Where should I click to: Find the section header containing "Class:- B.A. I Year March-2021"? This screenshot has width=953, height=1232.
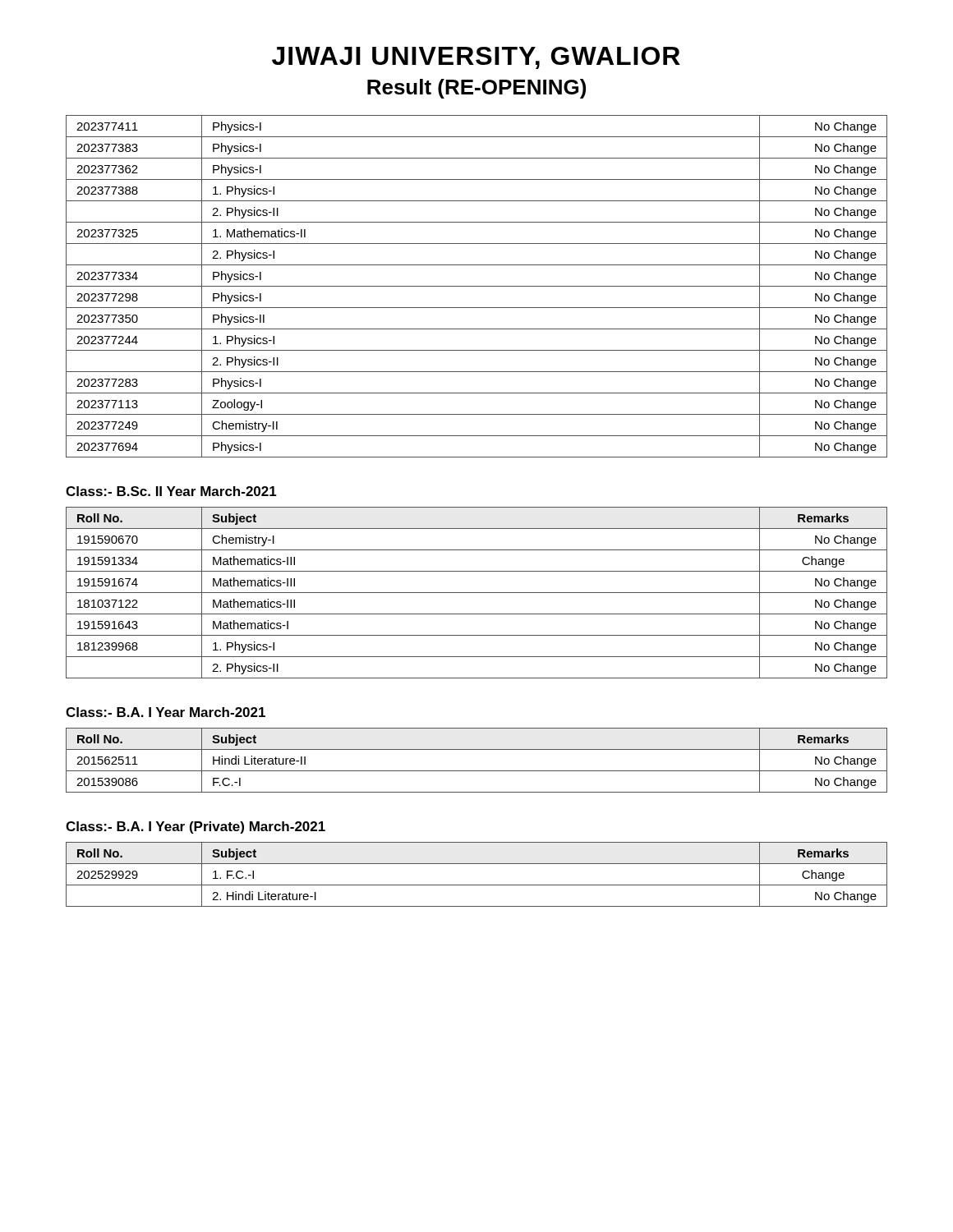(x=166, y=713)
